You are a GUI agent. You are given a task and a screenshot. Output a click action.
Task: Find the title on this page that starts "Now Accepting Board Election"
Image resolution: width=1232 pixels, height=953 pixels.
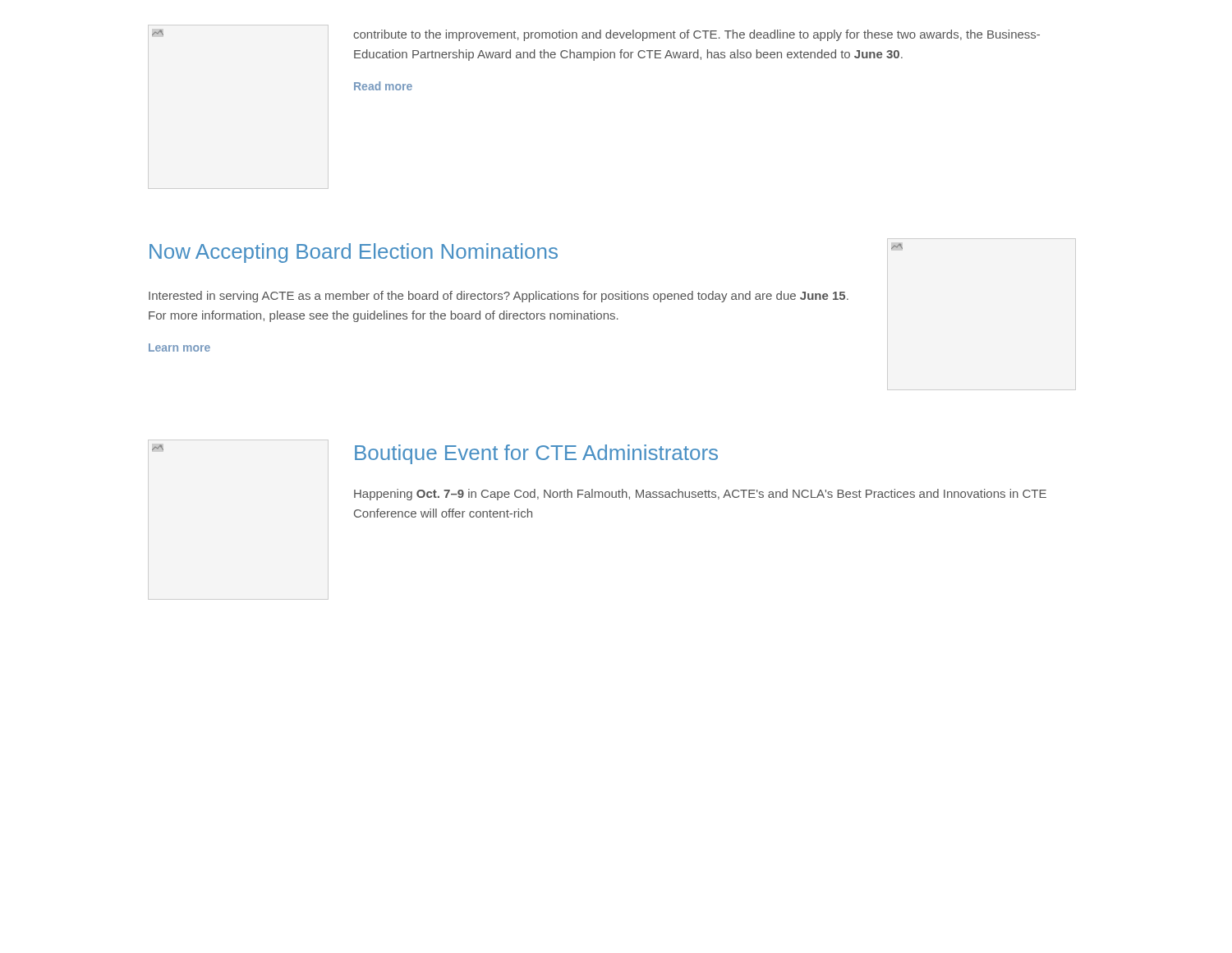tap(353, 251)
